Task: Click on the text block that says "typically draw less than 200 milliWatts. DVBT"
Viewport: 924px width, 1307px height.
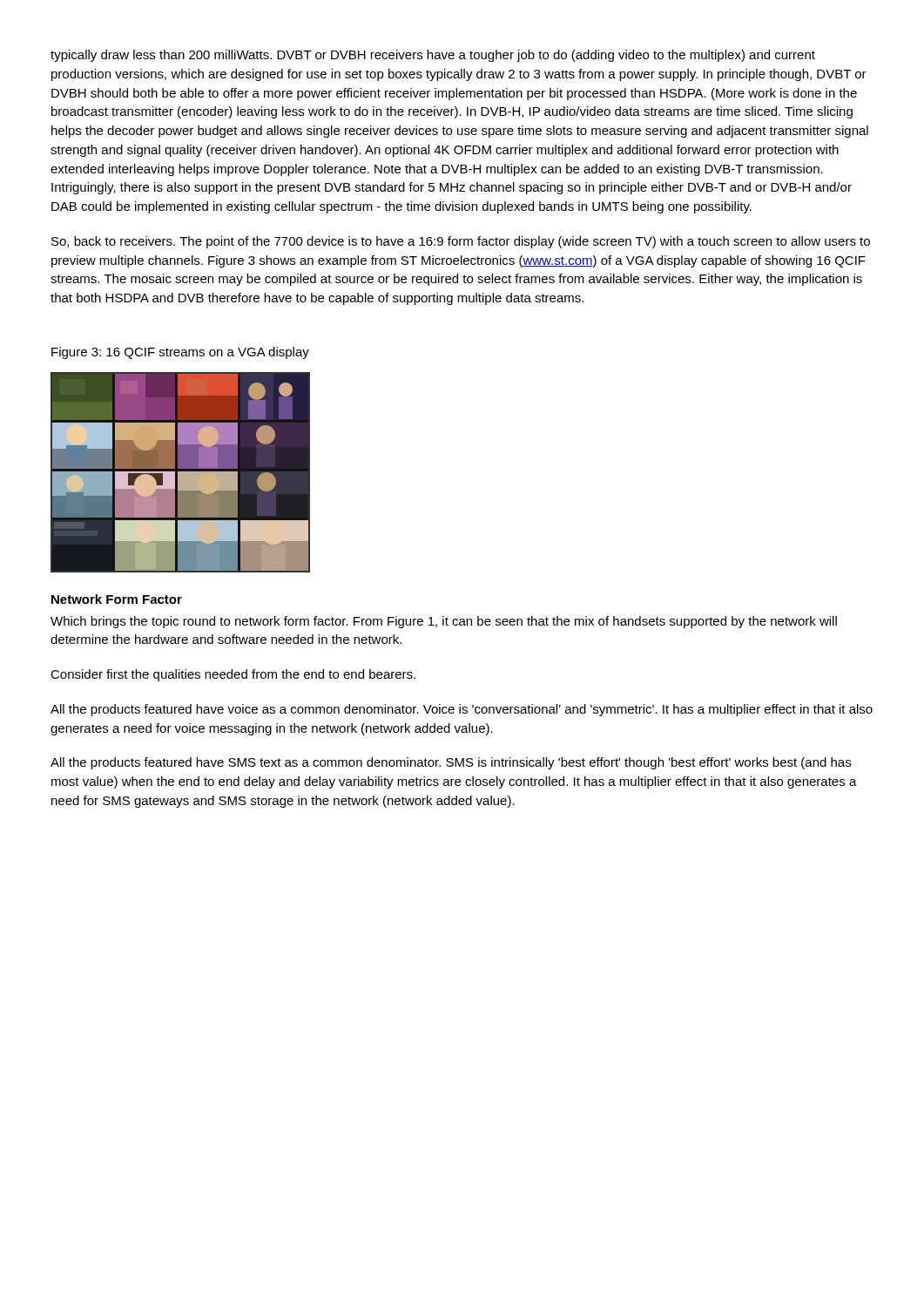Action: pyautogui.click(x=460, y=130)
